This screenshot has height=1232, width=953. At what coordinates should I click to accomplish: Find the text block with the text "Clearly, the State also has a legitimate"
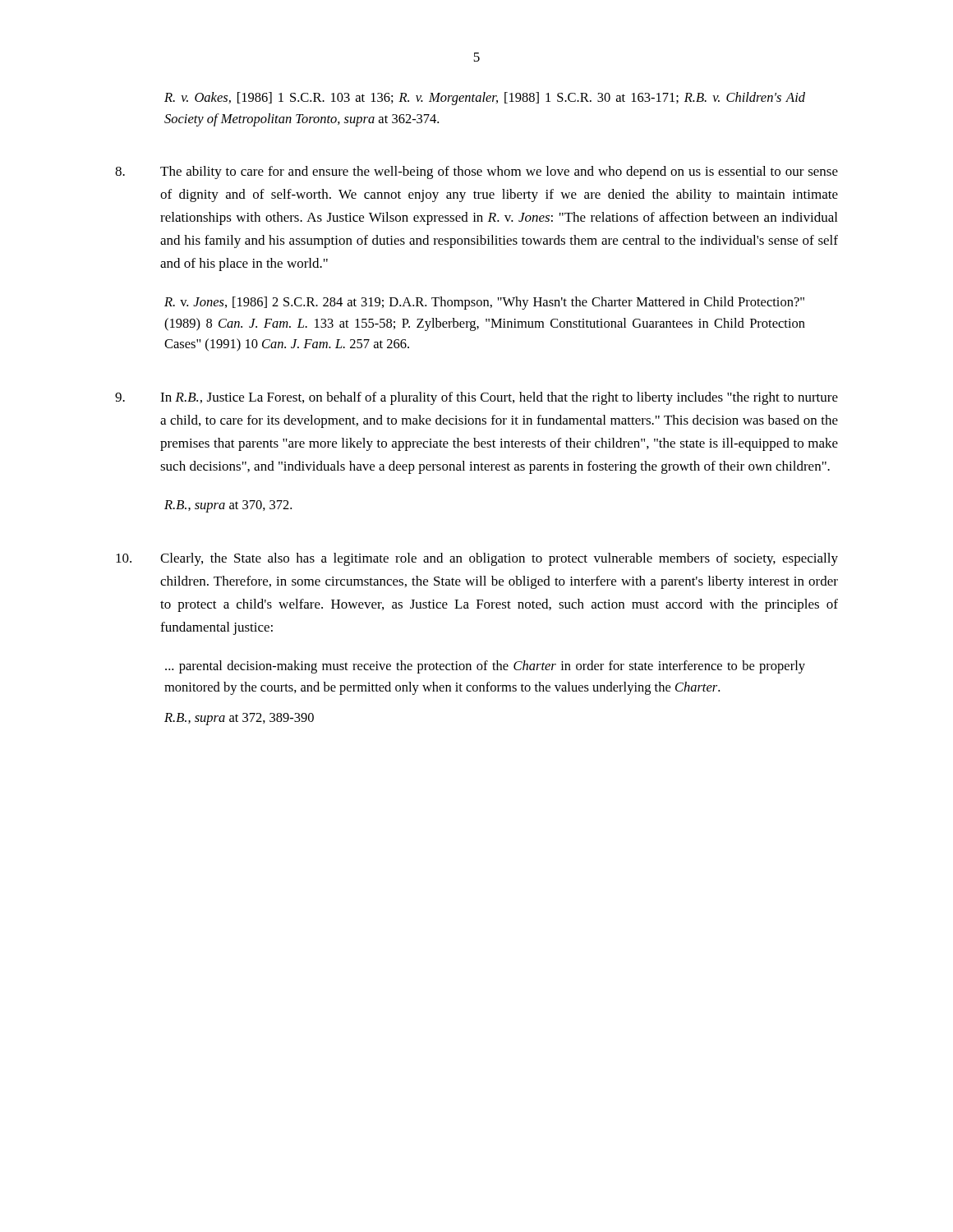(x=476, y=593)
